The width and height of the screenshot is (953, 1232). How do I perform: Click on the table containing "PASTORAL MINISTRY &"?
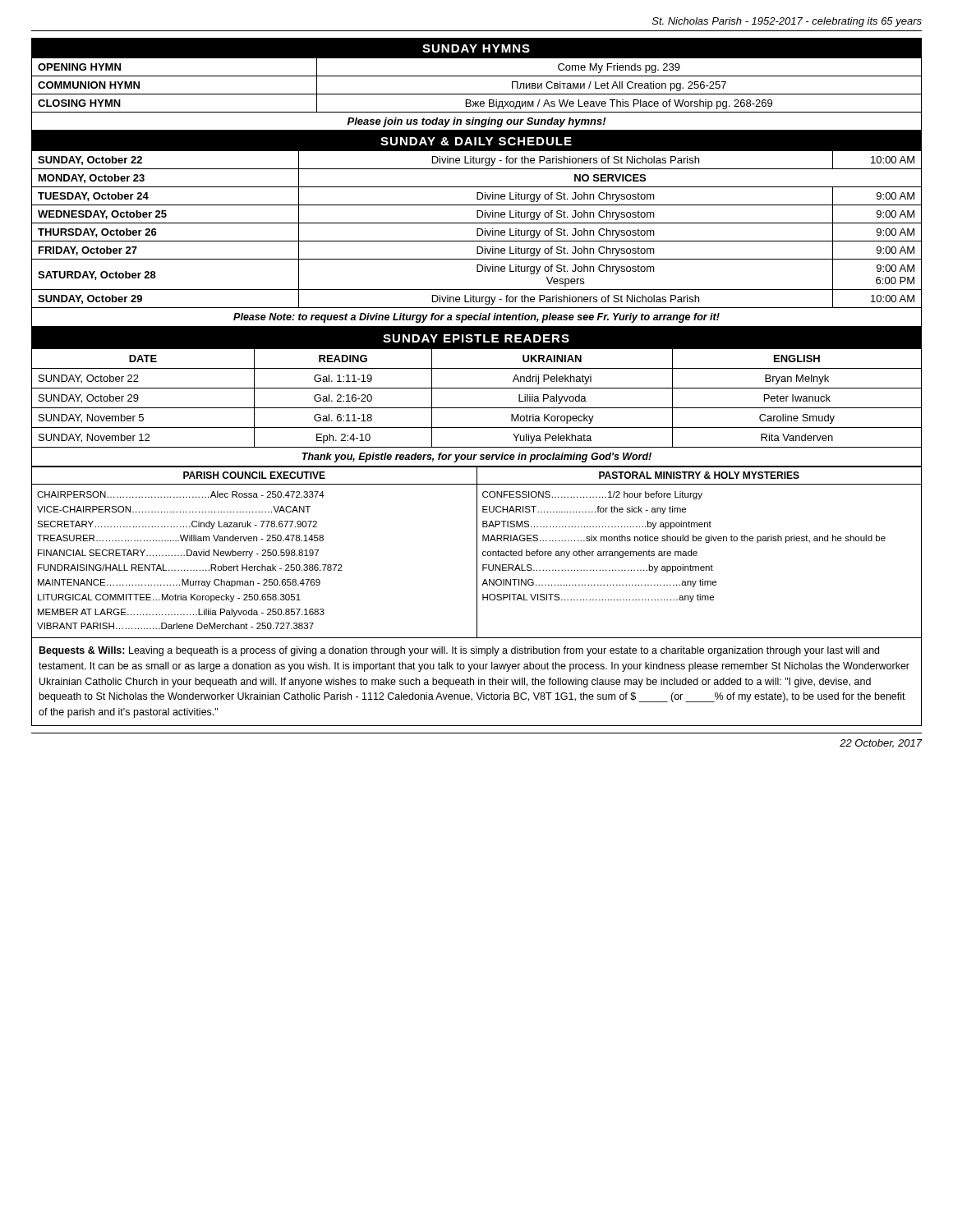[x=476, y=552]
